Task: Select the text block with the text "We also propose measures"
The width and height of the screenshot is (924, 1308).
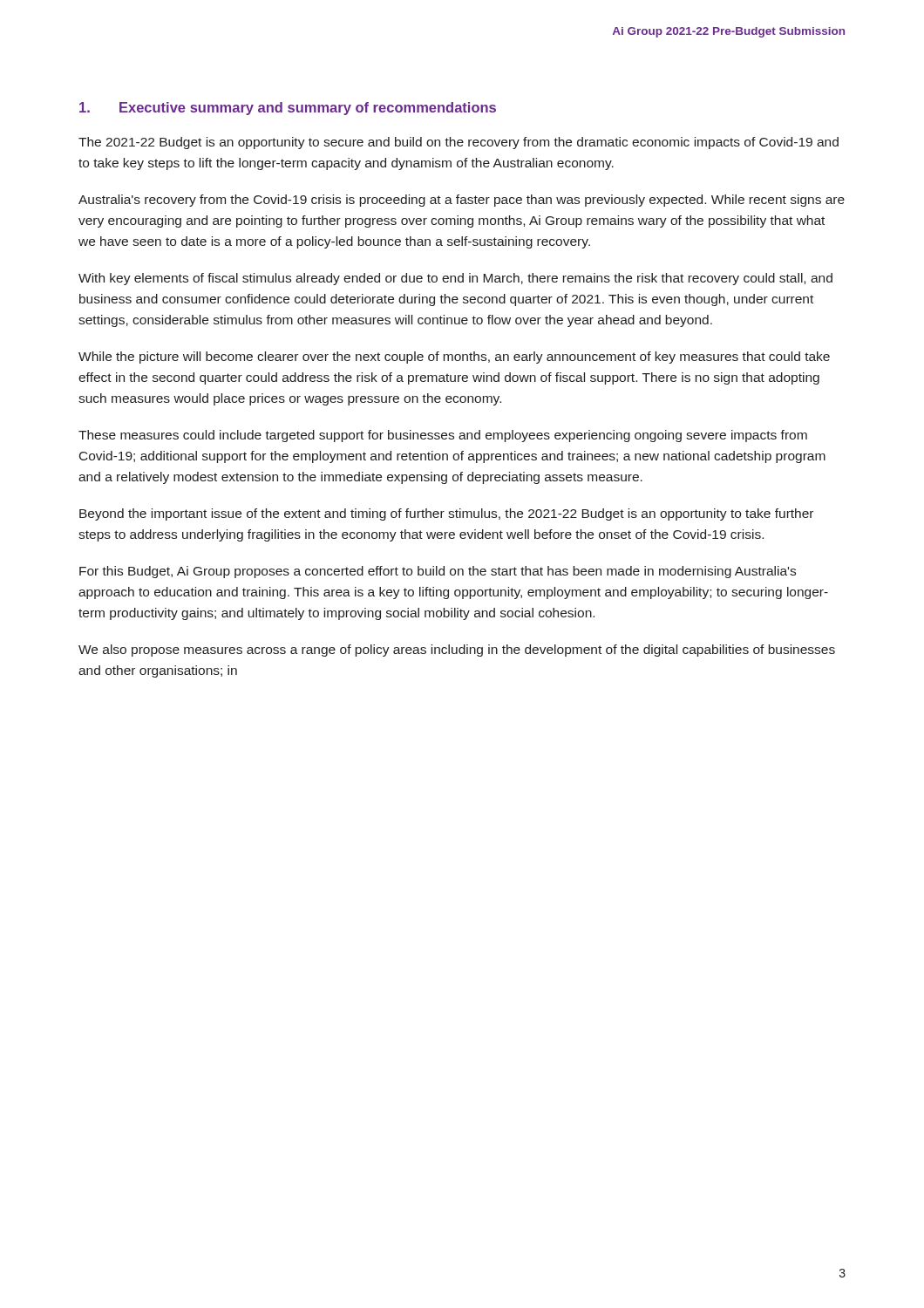Action: tap(457, 660)
